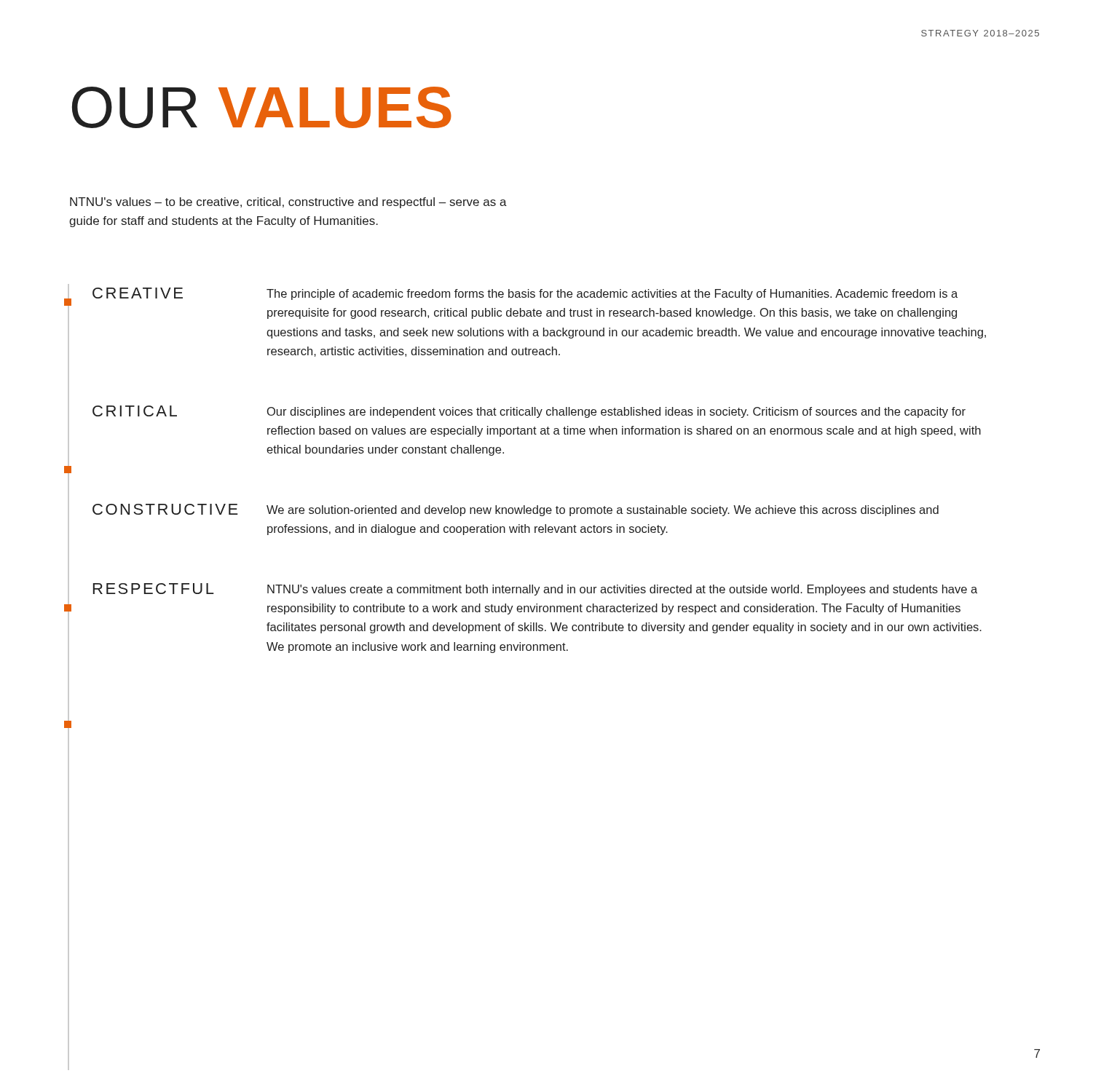This screenshot has height=1092, width=1093.
Task: Find the text block starting "RESPECTFUL NTNU's values create a commitment"
Action: (553, 618)
